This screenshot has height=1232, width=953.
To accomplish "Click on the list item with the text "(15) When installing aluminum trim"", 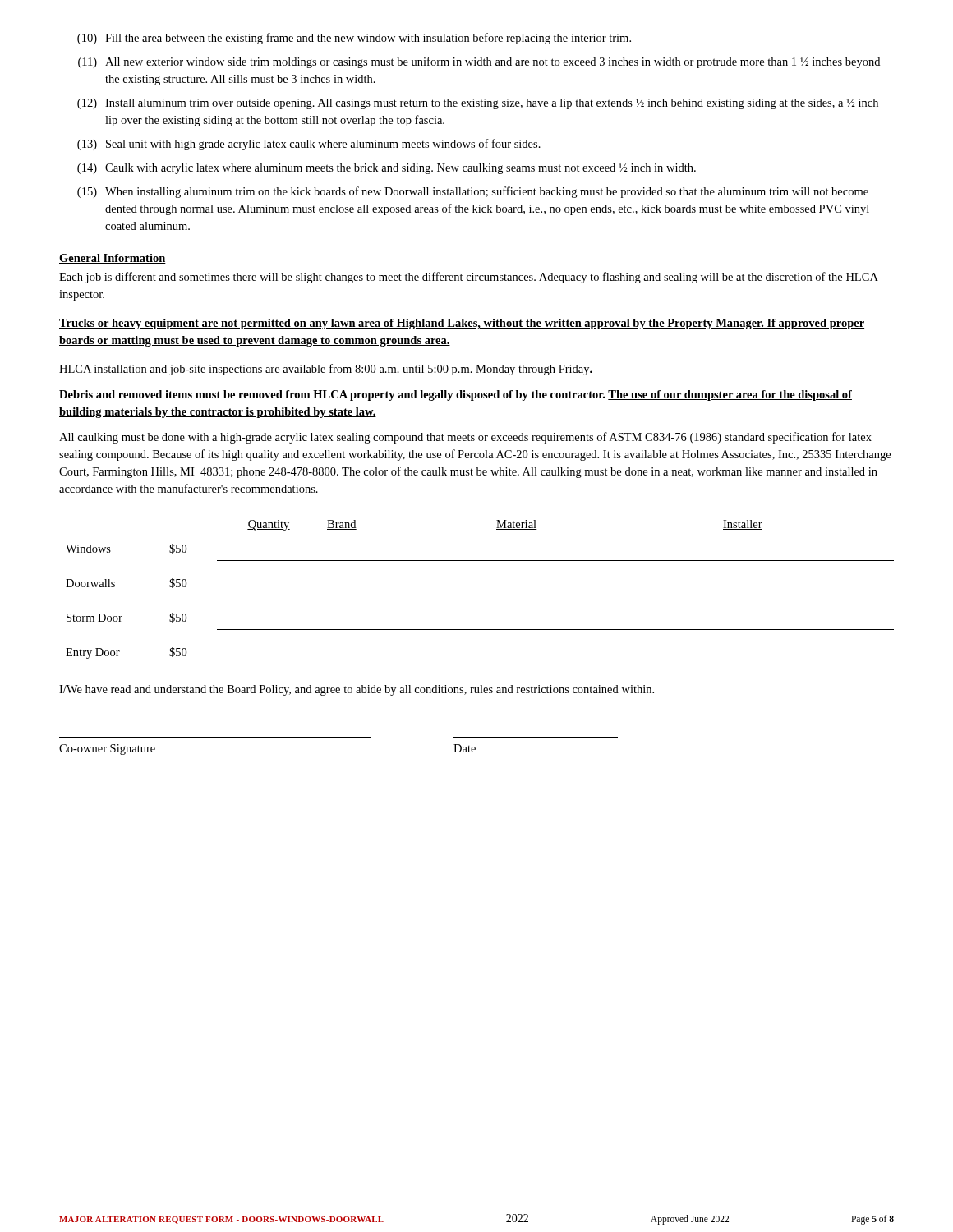I will click(x=476, y=209).
